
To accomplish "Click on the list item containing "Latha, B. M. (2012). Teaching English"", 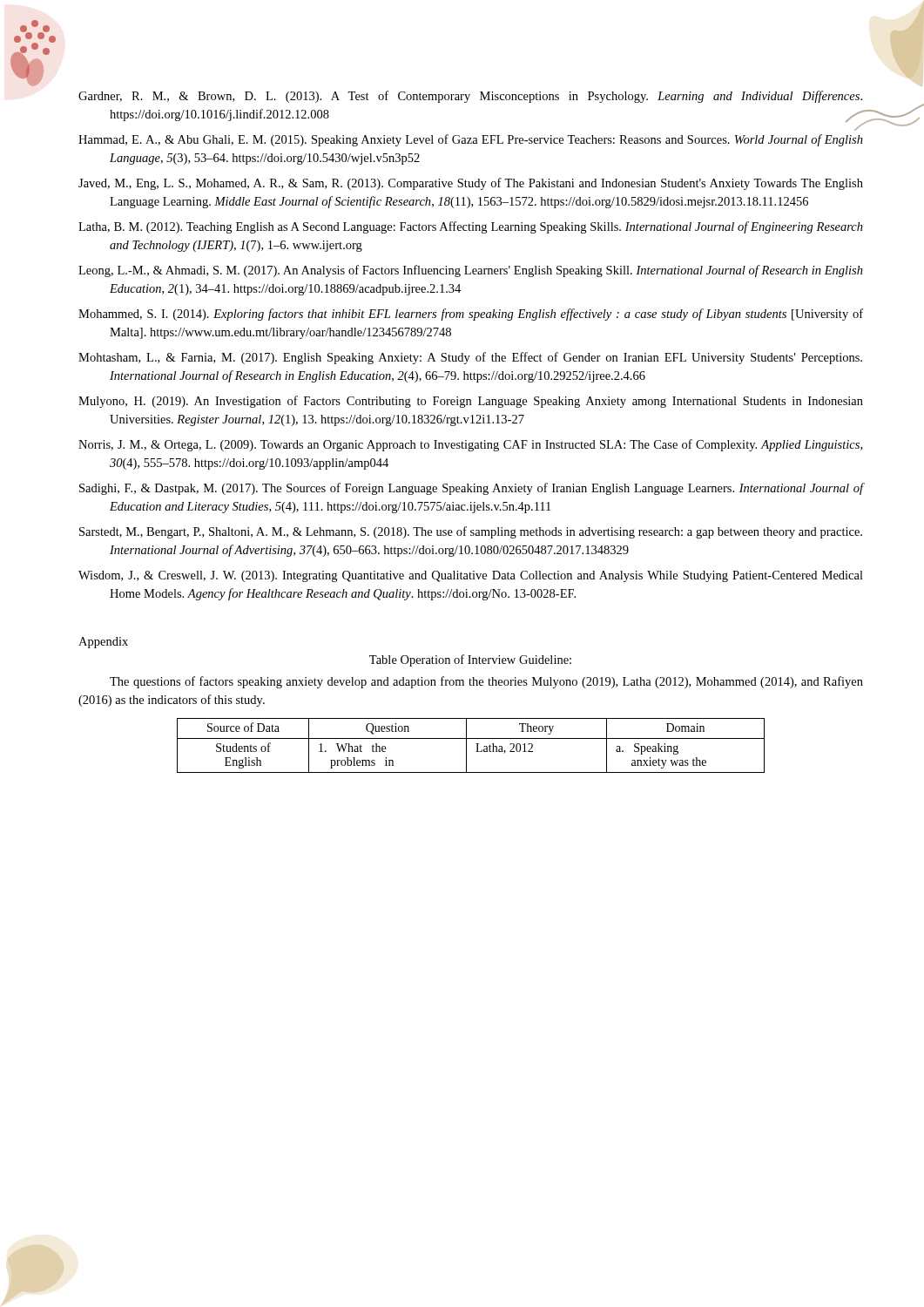I will point(471,236).
